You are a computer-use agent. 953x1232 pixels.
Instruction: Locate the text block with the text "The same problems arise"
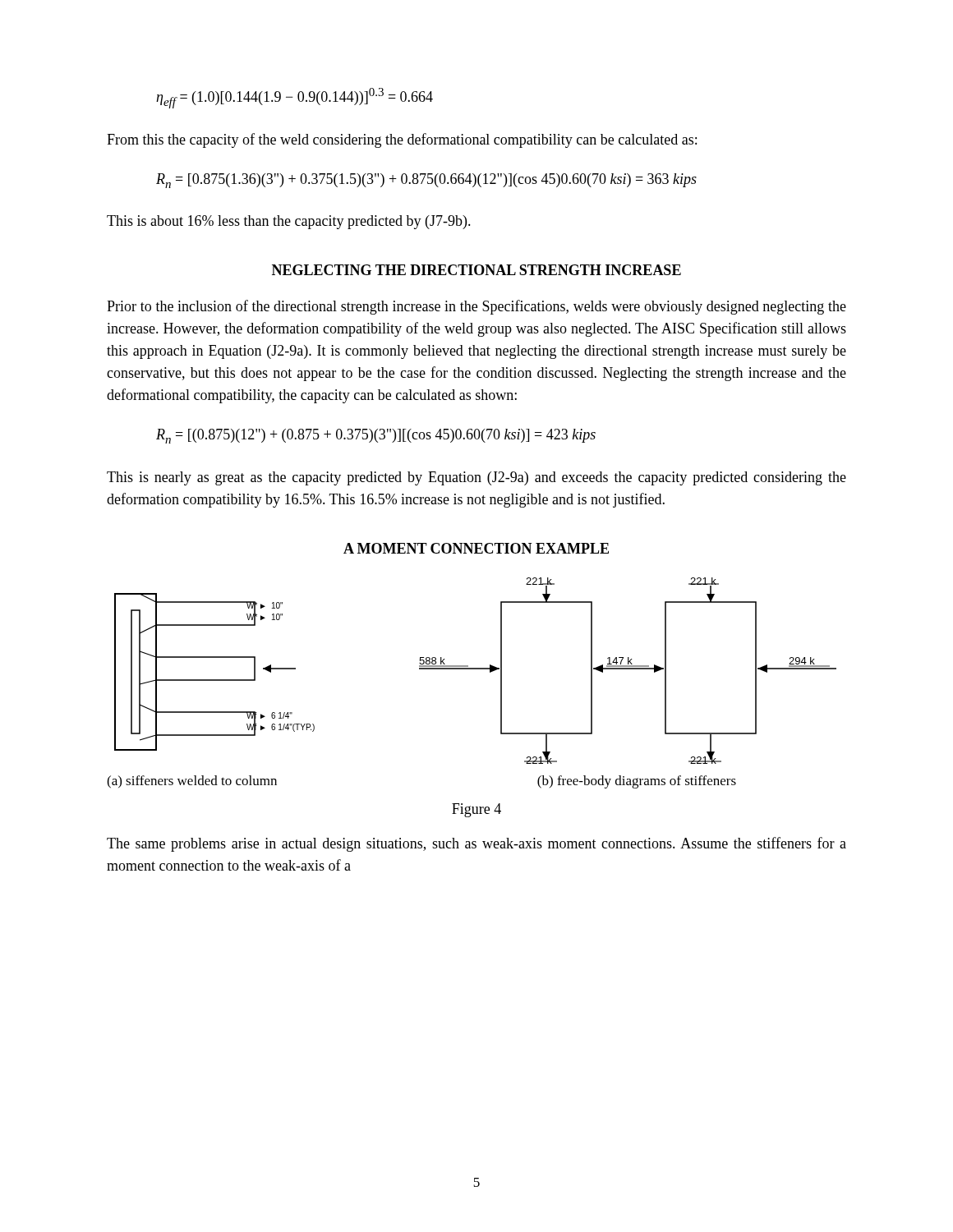(476, 854)
